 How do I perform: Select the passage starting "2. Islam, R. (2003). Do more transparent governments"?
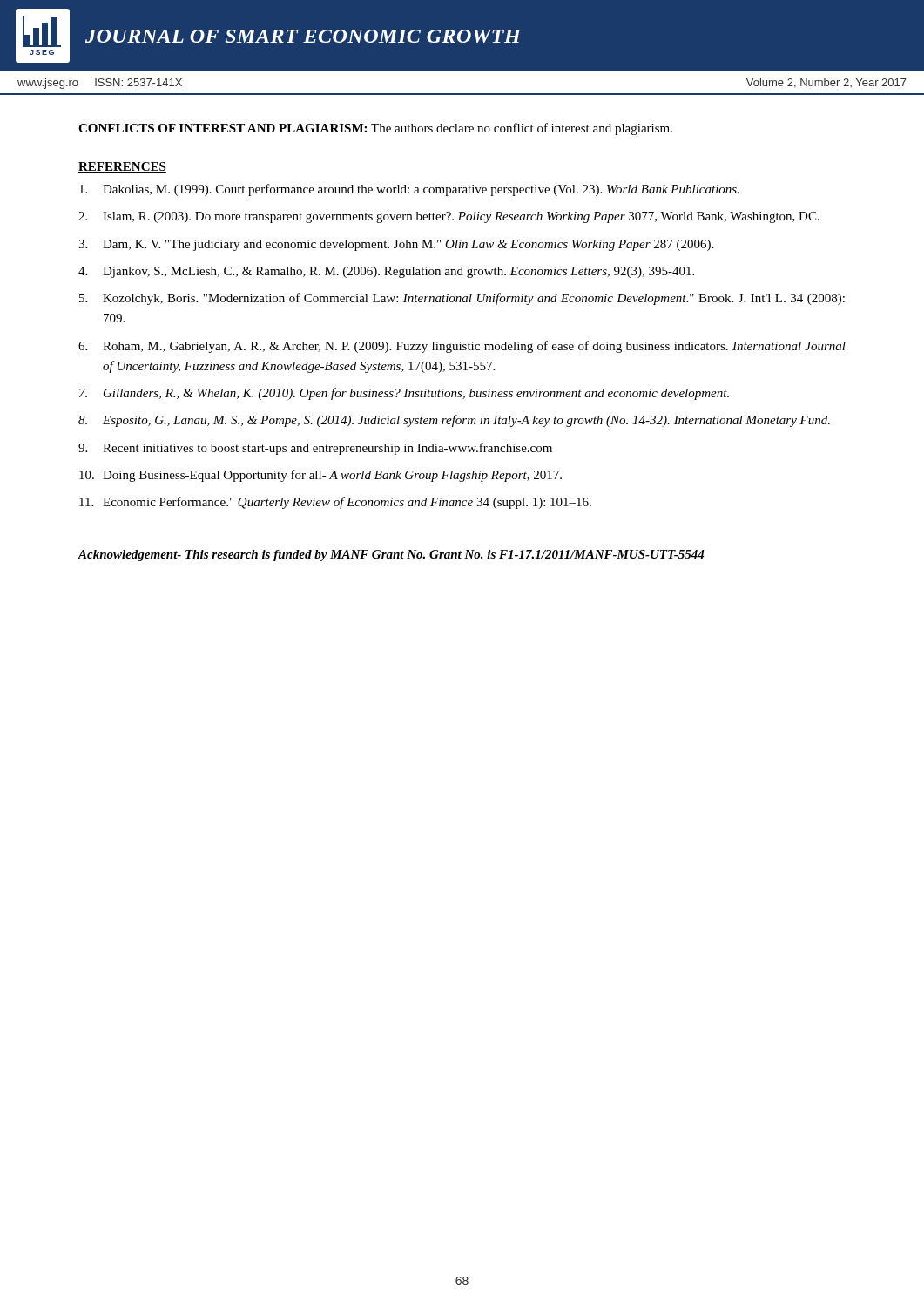coord(449,217)
